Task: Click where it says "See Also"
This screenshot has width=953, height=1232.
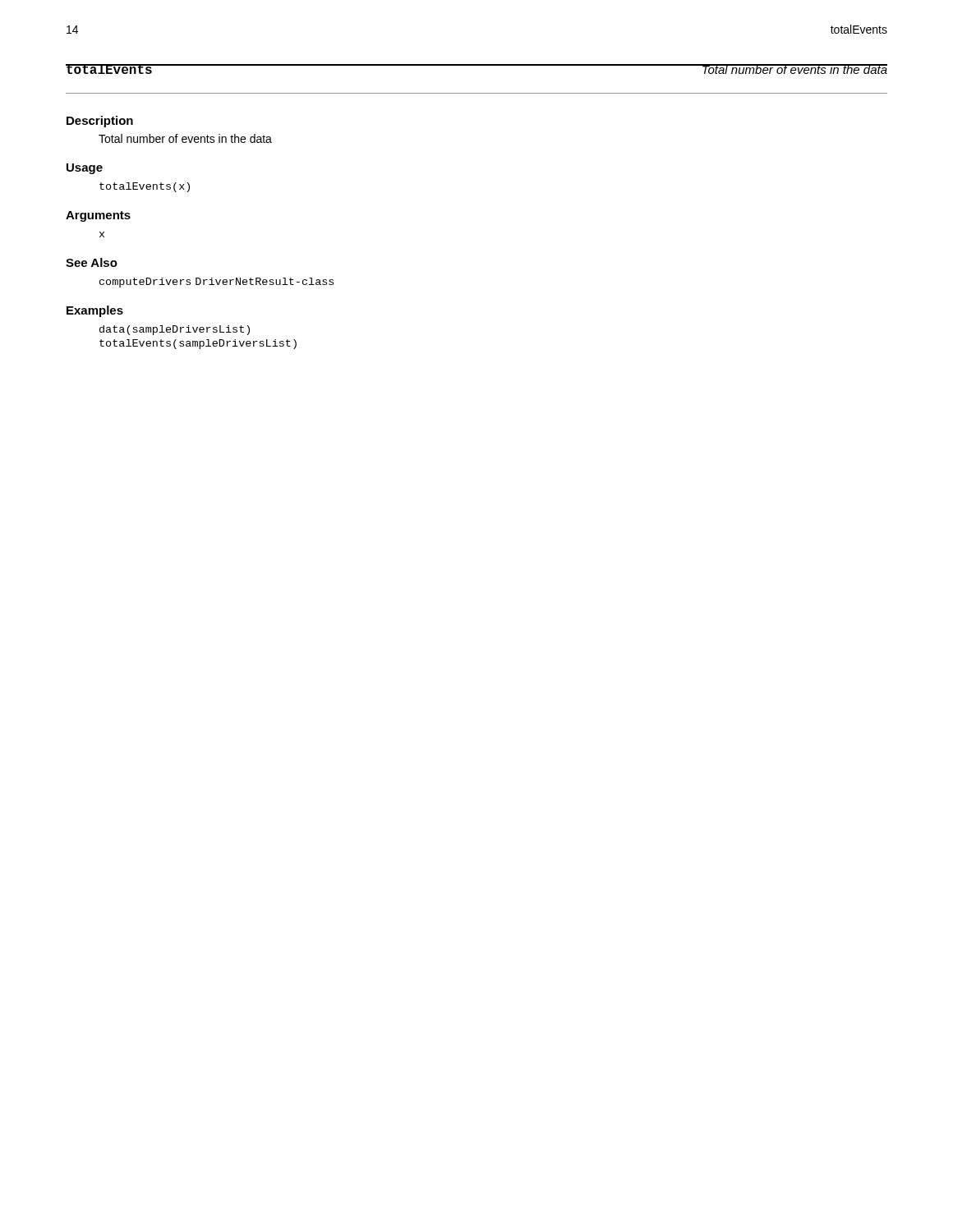Action: click(92, 262)
